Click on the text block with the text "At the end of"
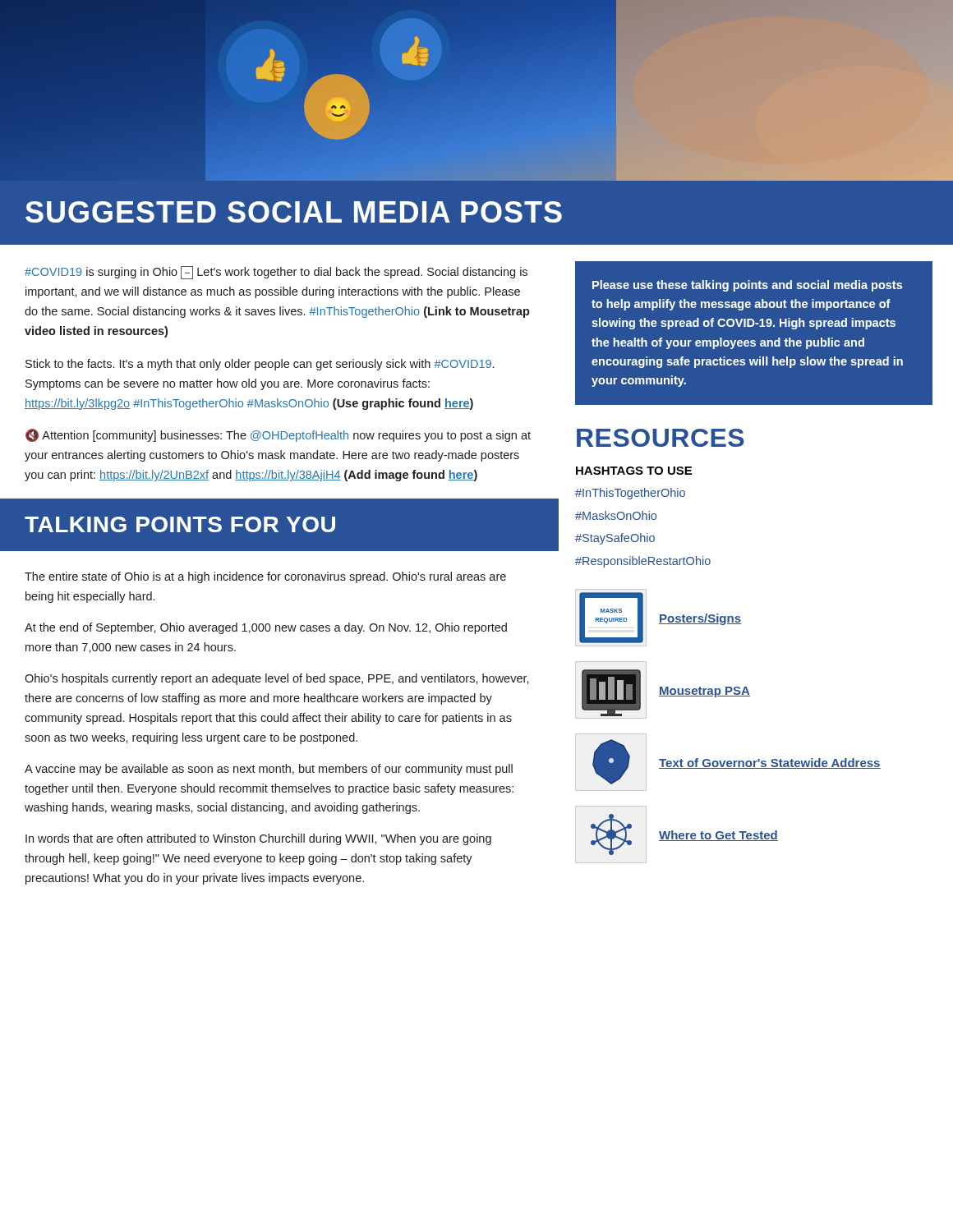The image size is (953, 1232). (266, 637)
